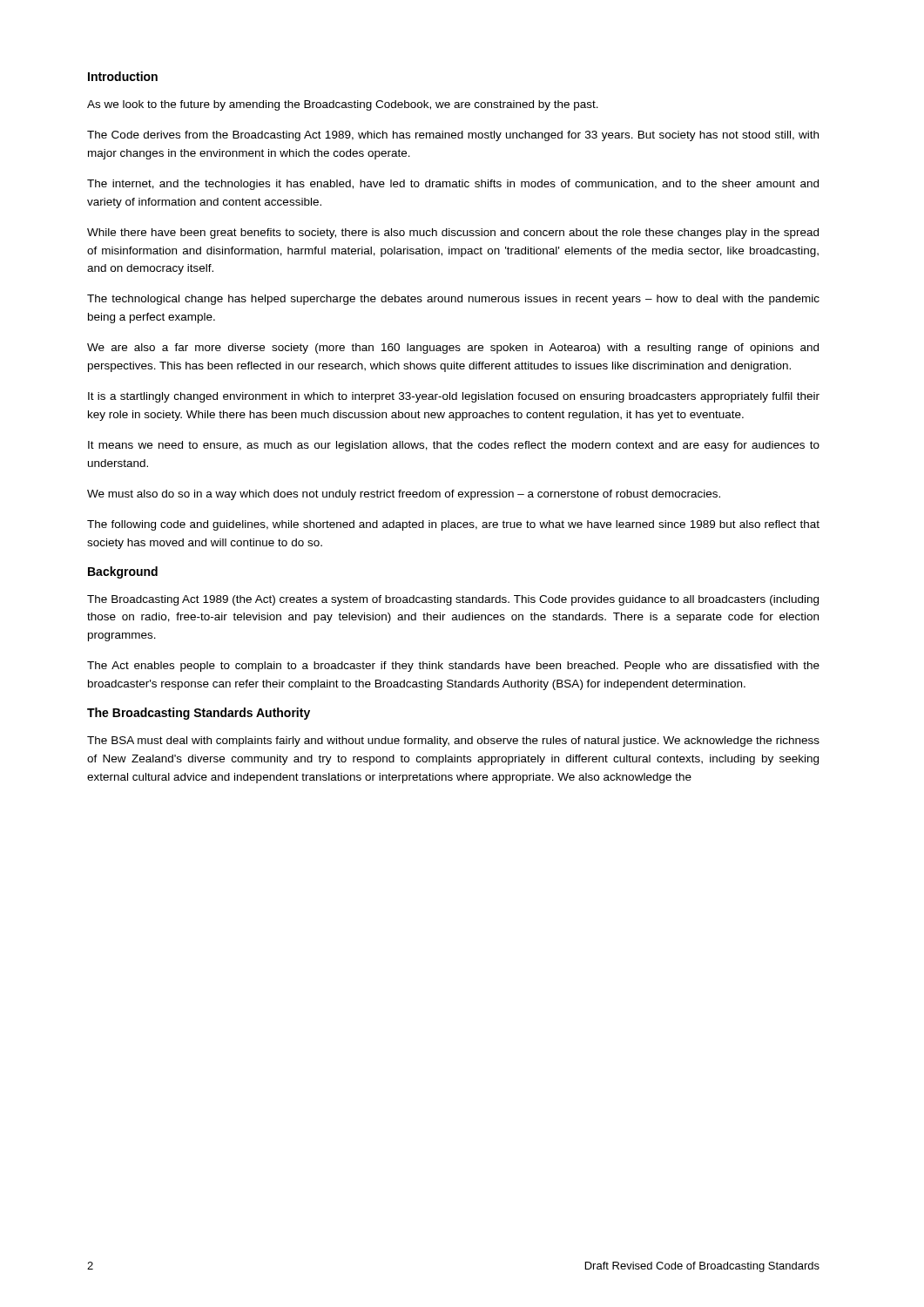Select the passage starting "It means we need to ensure, as"

(x=453, y=454)
